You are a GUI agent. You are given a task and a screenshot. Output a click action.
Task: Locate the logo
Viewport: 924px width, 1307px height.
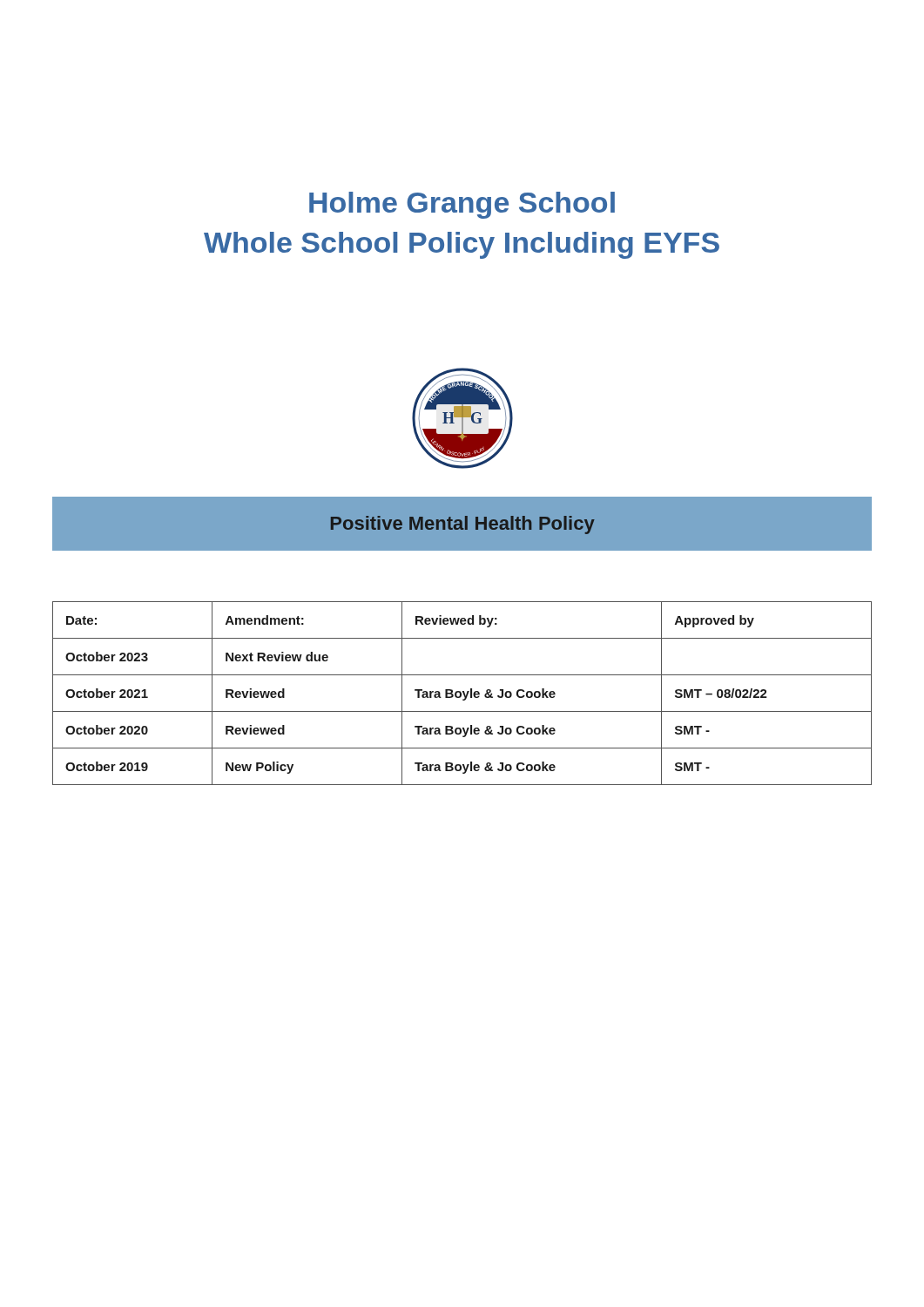[462, 418]
